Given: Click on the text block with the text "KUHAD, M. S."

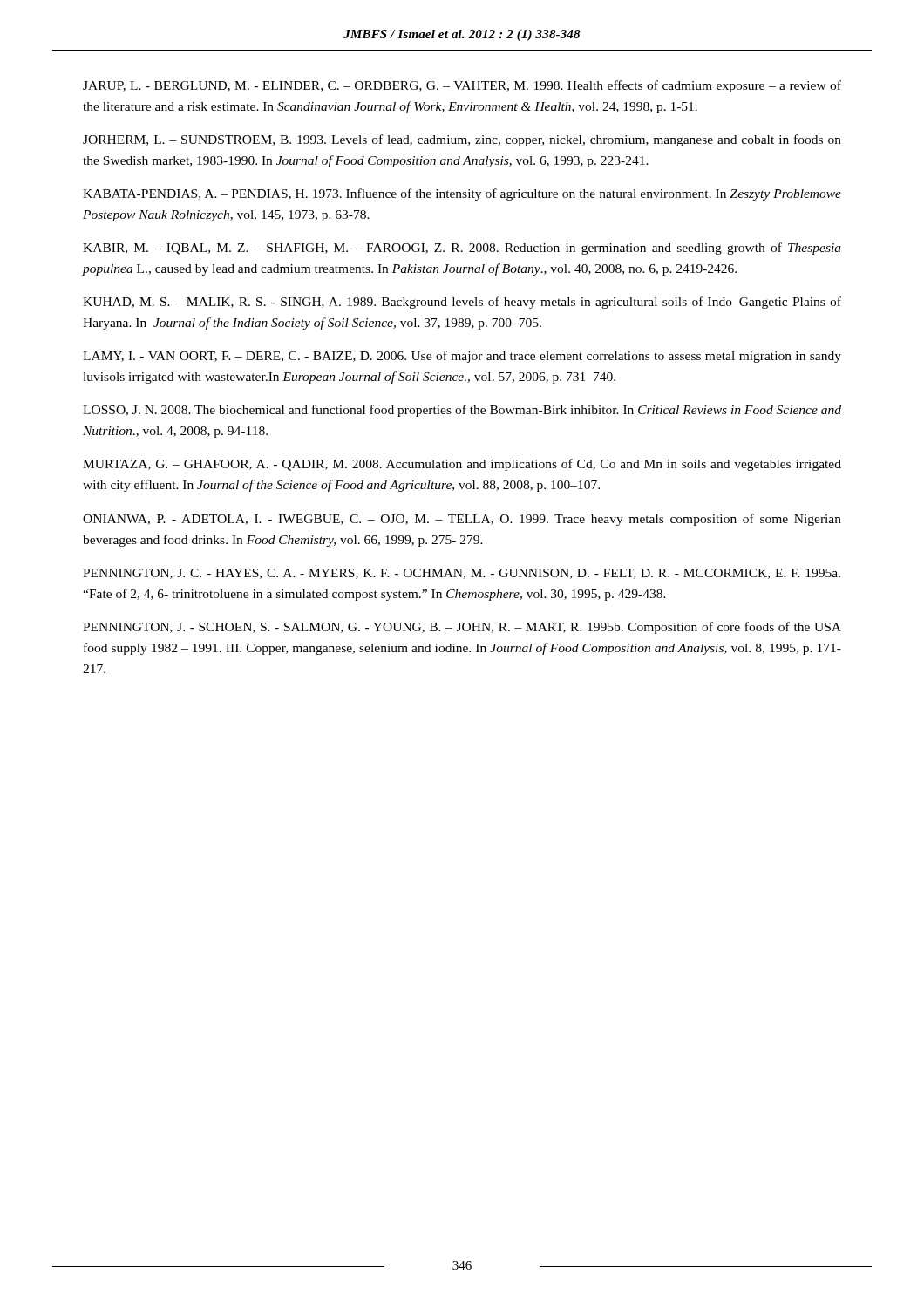Looking at the screenshot, I should tap(462, 312).
